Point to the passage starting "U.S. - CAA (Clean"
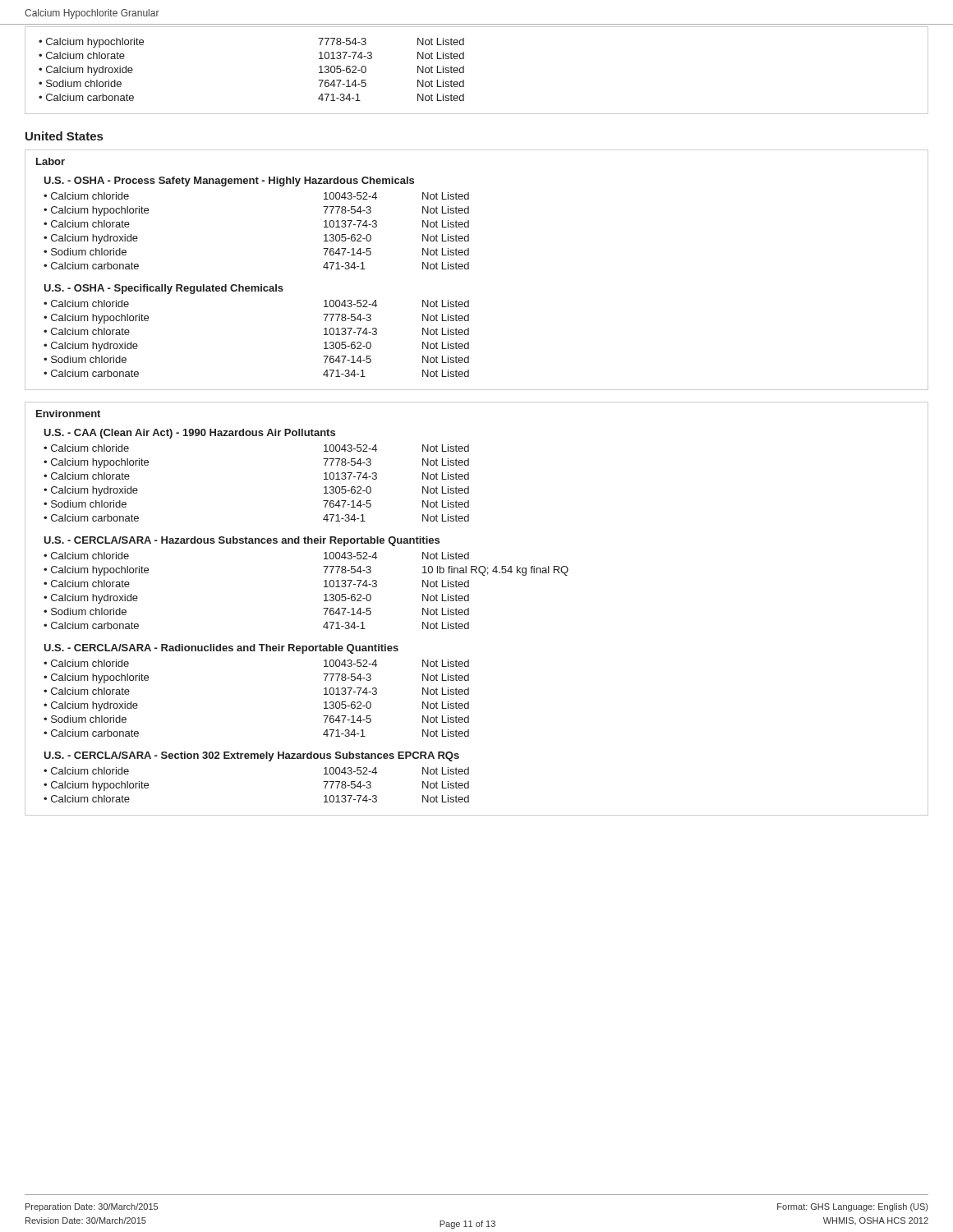953x1232 pixels. [190, 432]
